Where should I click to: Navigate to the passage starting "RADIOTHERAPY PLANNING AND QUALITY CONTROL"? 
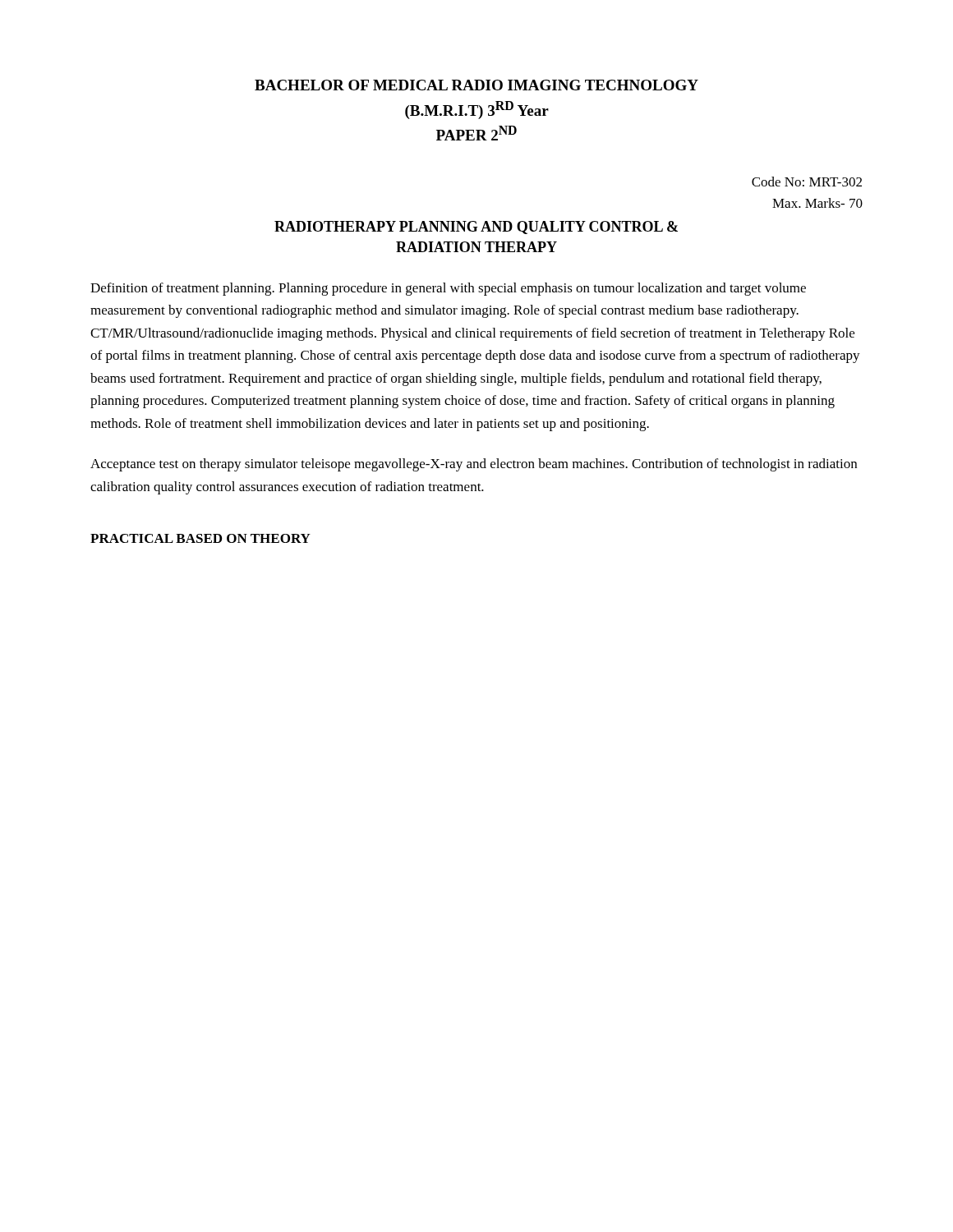click(476, 237)
